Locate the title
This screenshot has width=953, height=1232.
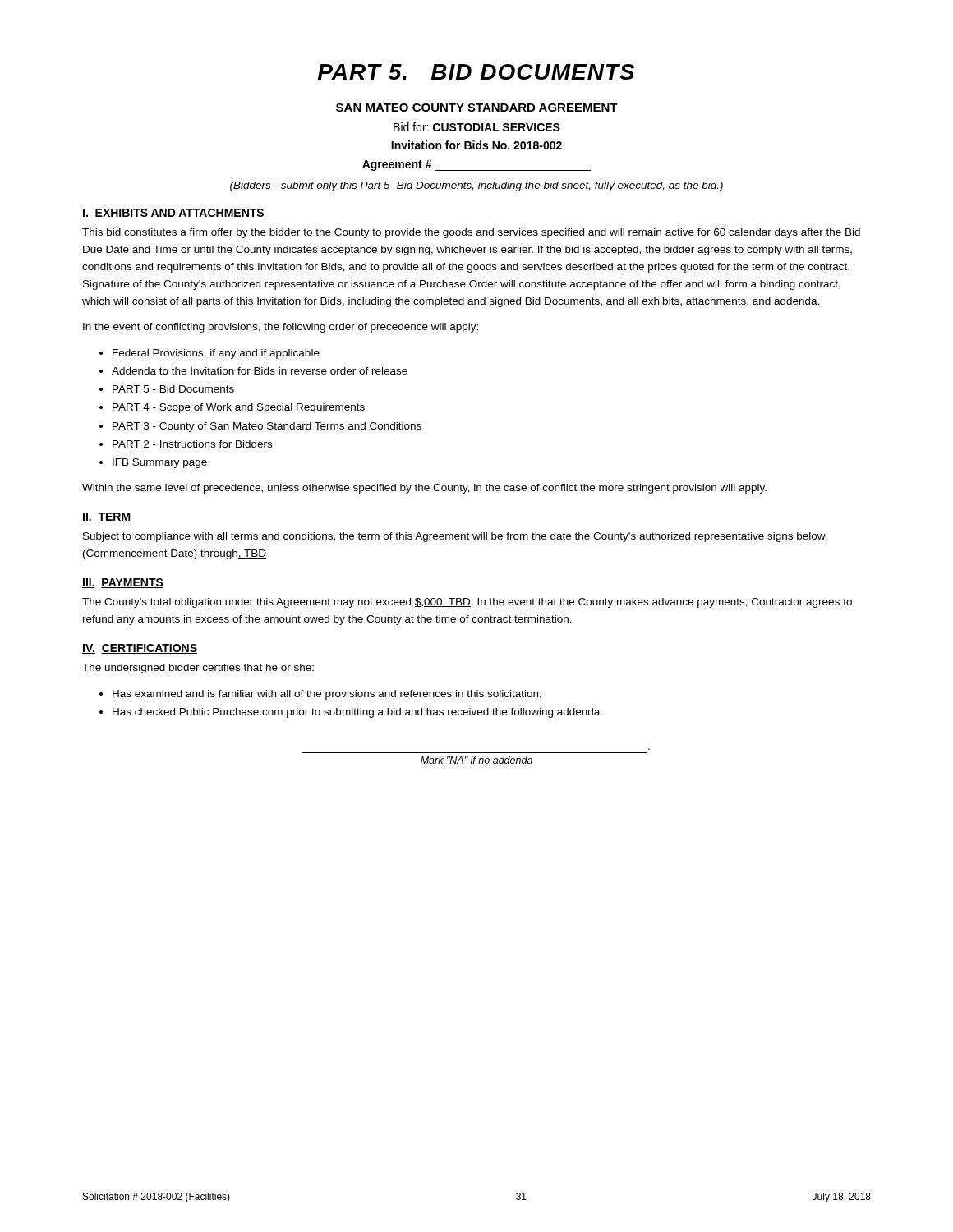point(476,72)
